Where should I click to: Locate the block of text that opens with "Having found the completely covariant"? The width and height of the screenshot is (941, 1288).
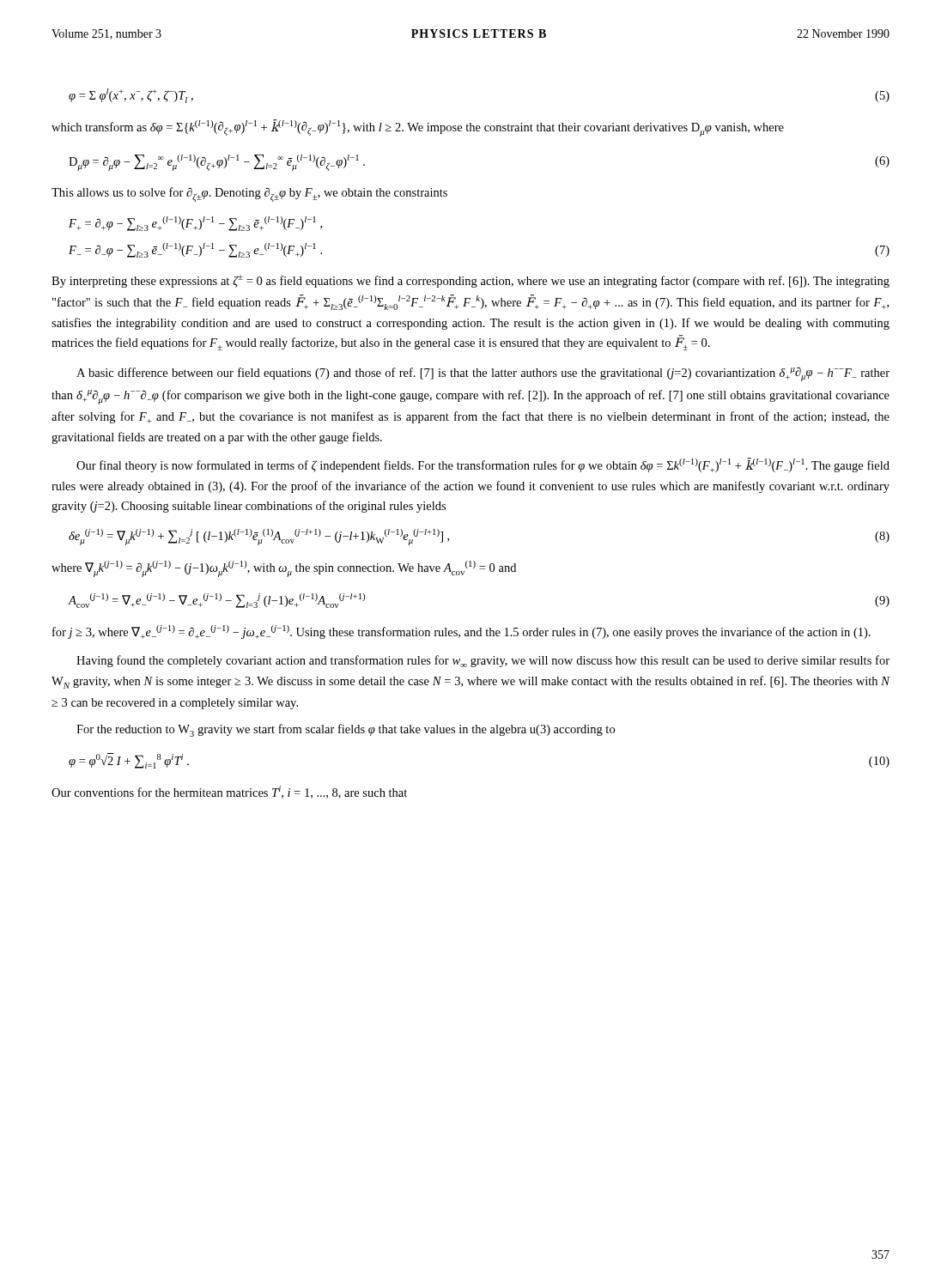470,681
